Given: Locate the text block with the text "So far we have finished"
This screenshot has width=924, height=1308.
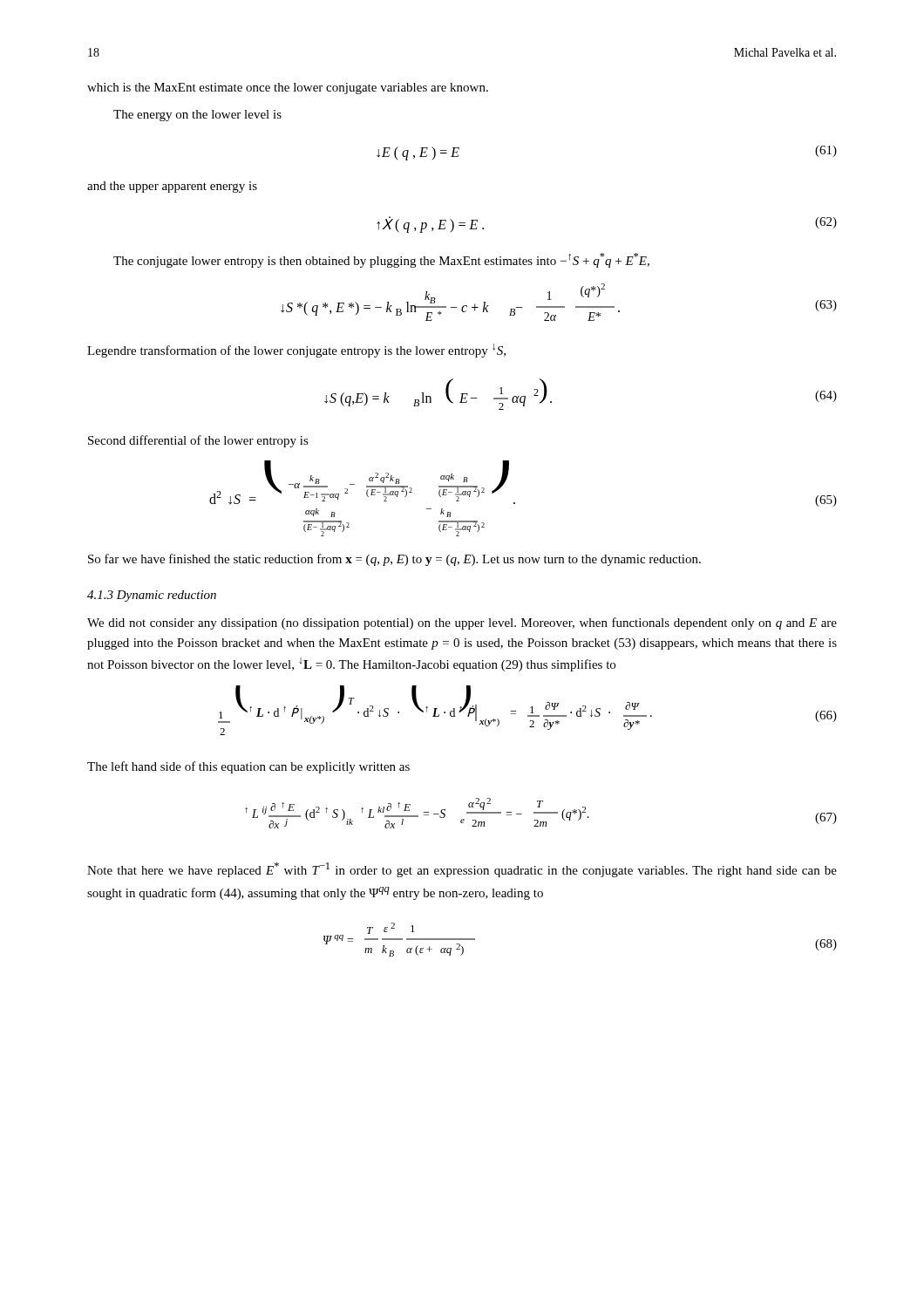Looking at the screenshot, I should 462,559.
